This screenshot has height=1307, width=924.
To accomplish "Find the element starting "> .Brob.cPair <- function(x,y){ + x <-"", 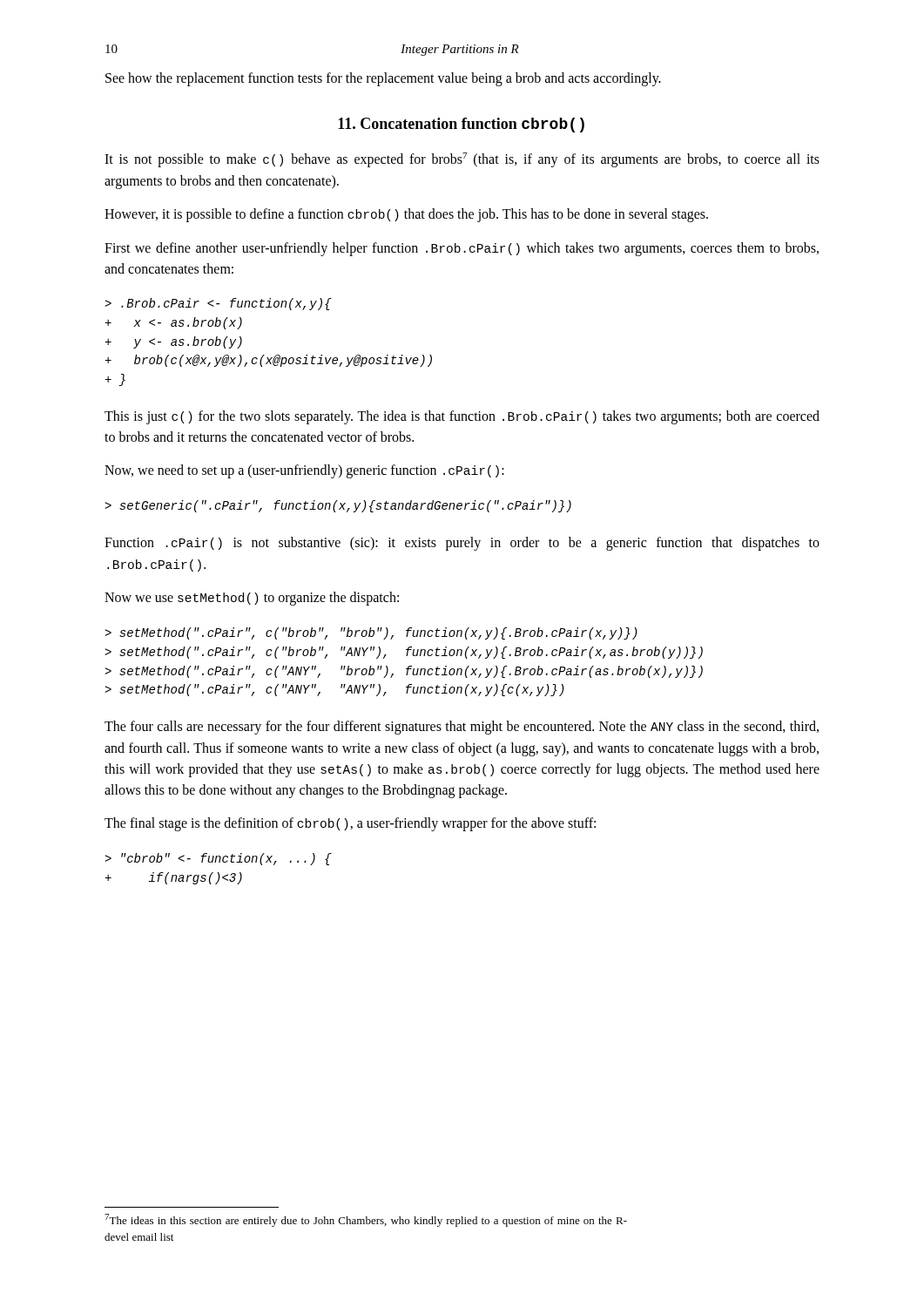I will click(x=218, y=304).
